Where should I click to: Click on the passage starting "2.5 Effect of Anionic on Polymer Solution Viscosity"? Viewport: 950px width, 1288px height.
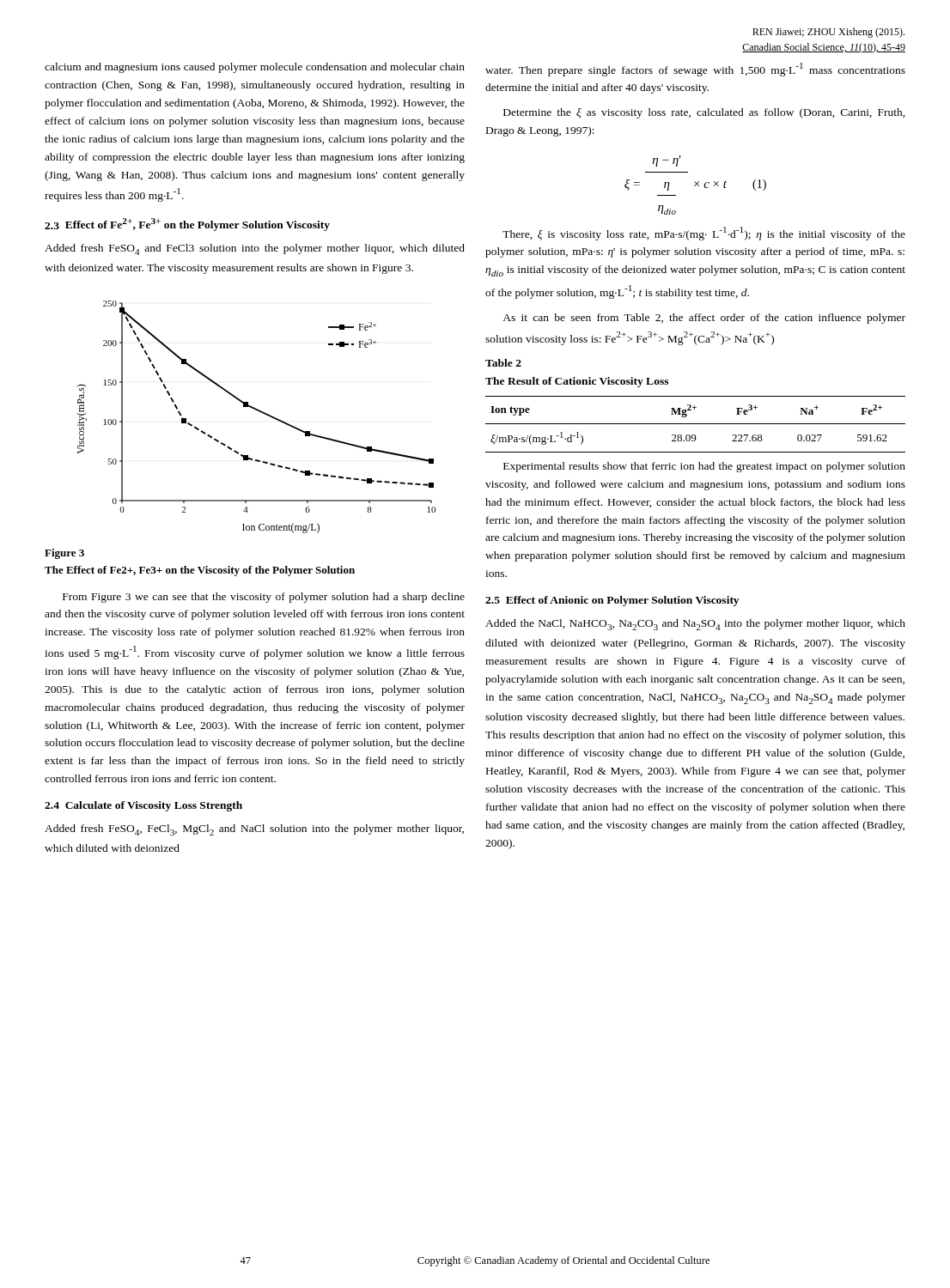(612, 600)
